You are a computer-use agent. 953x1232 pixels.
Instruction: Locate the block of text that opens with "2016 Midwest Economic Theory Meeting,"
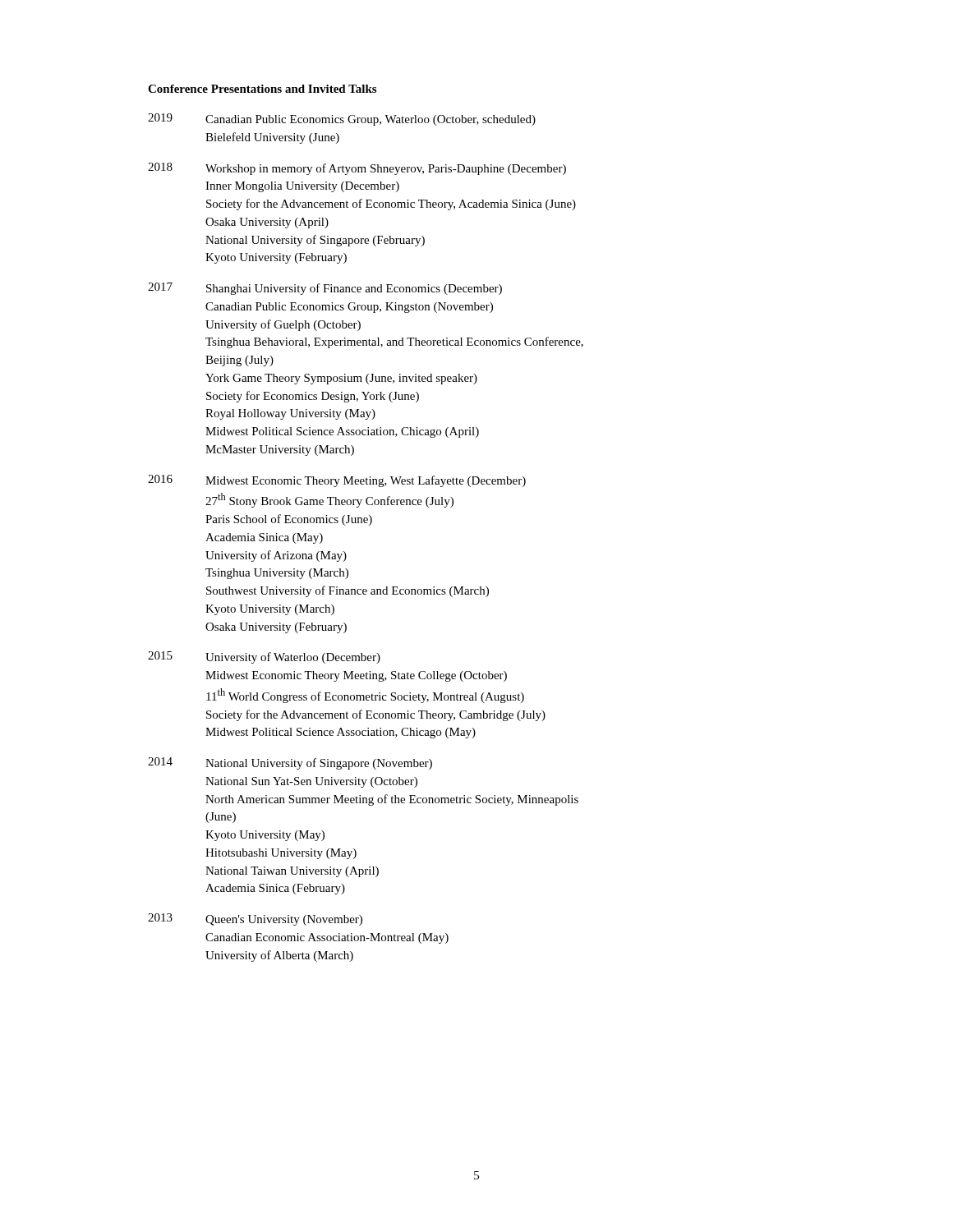337,554
